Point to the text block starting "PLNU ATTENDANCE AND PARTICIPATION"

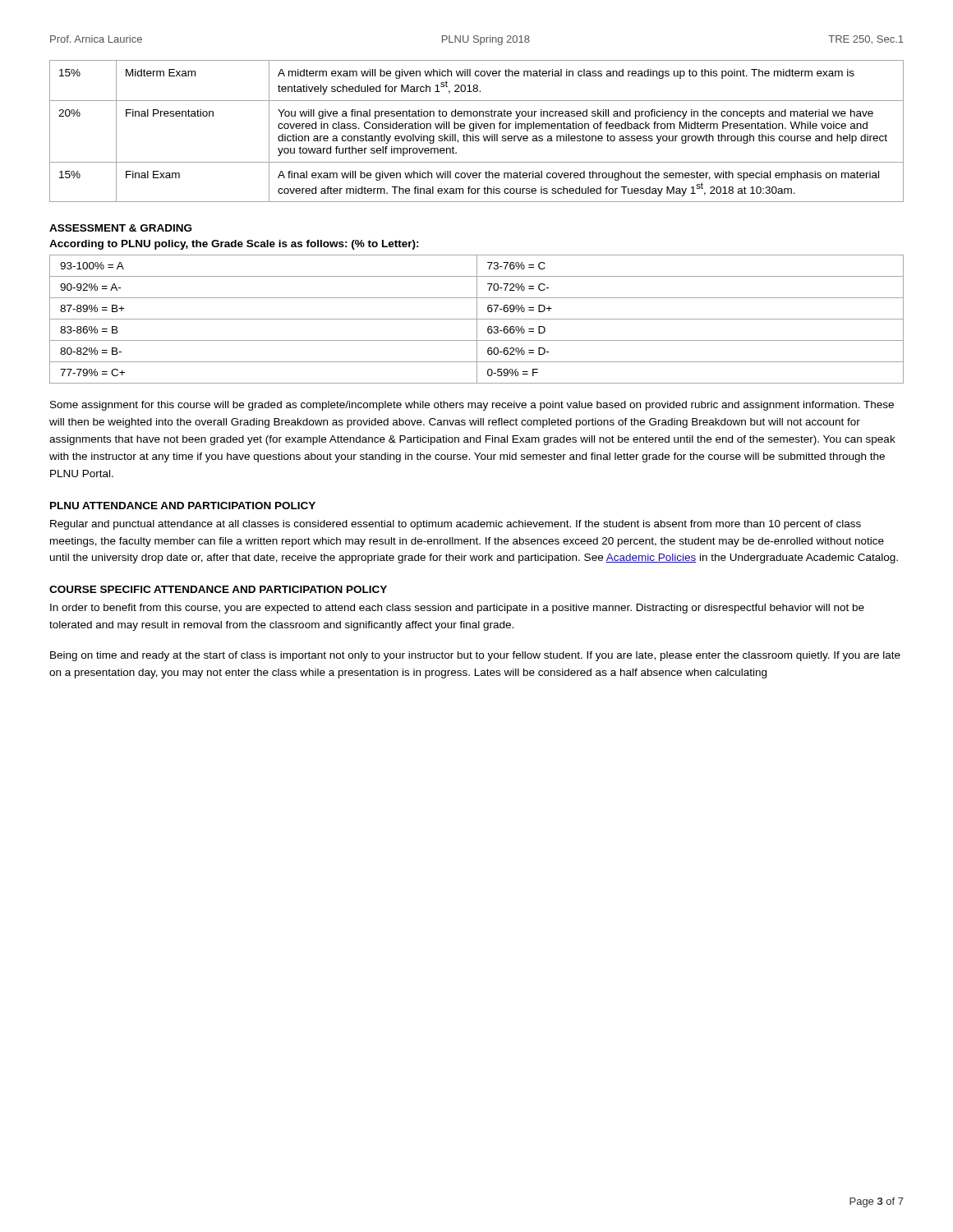pos(182,505)
